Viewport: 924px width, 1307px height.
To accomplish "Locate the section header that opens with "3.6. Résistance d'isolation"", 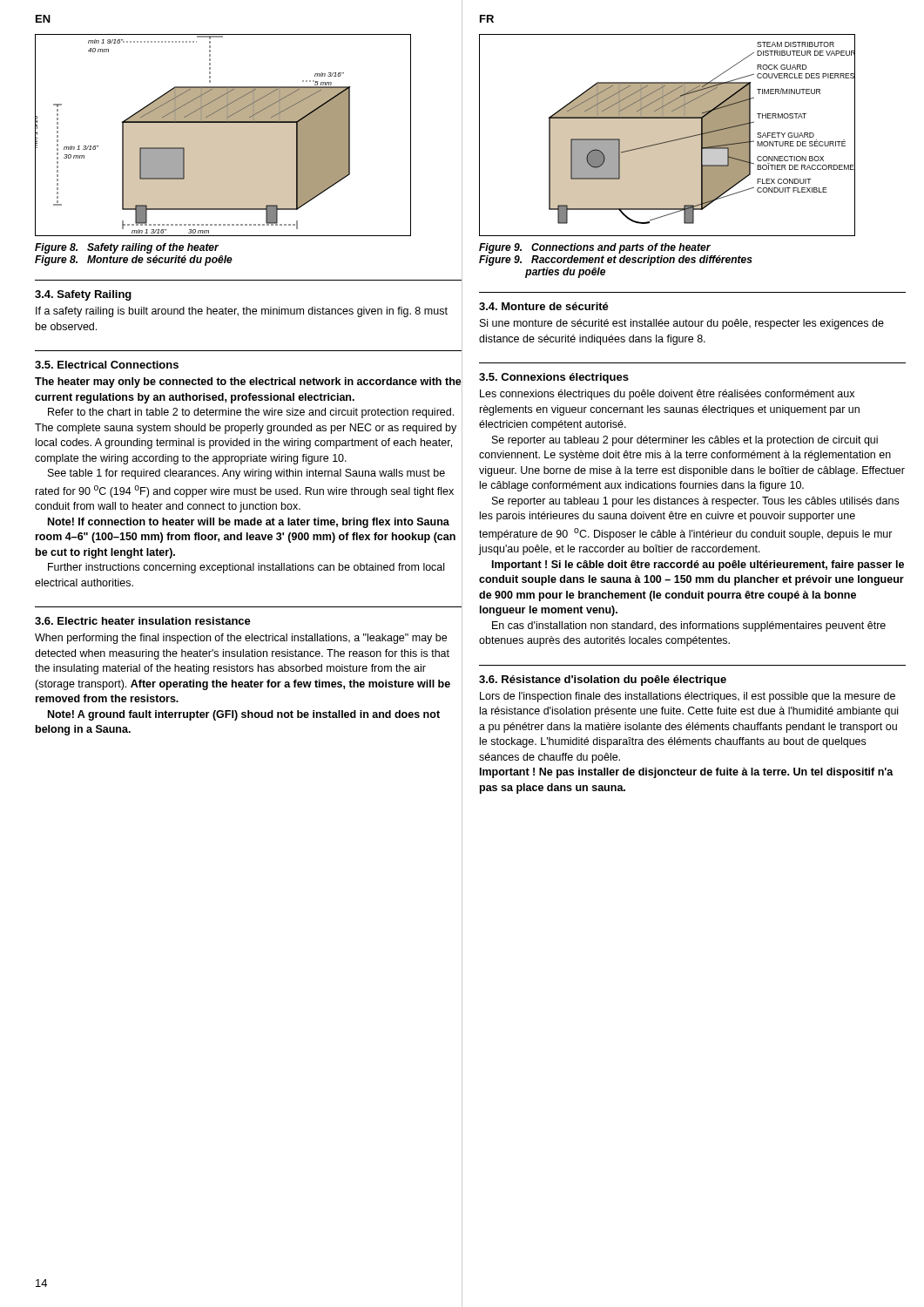I will (603, 679).
